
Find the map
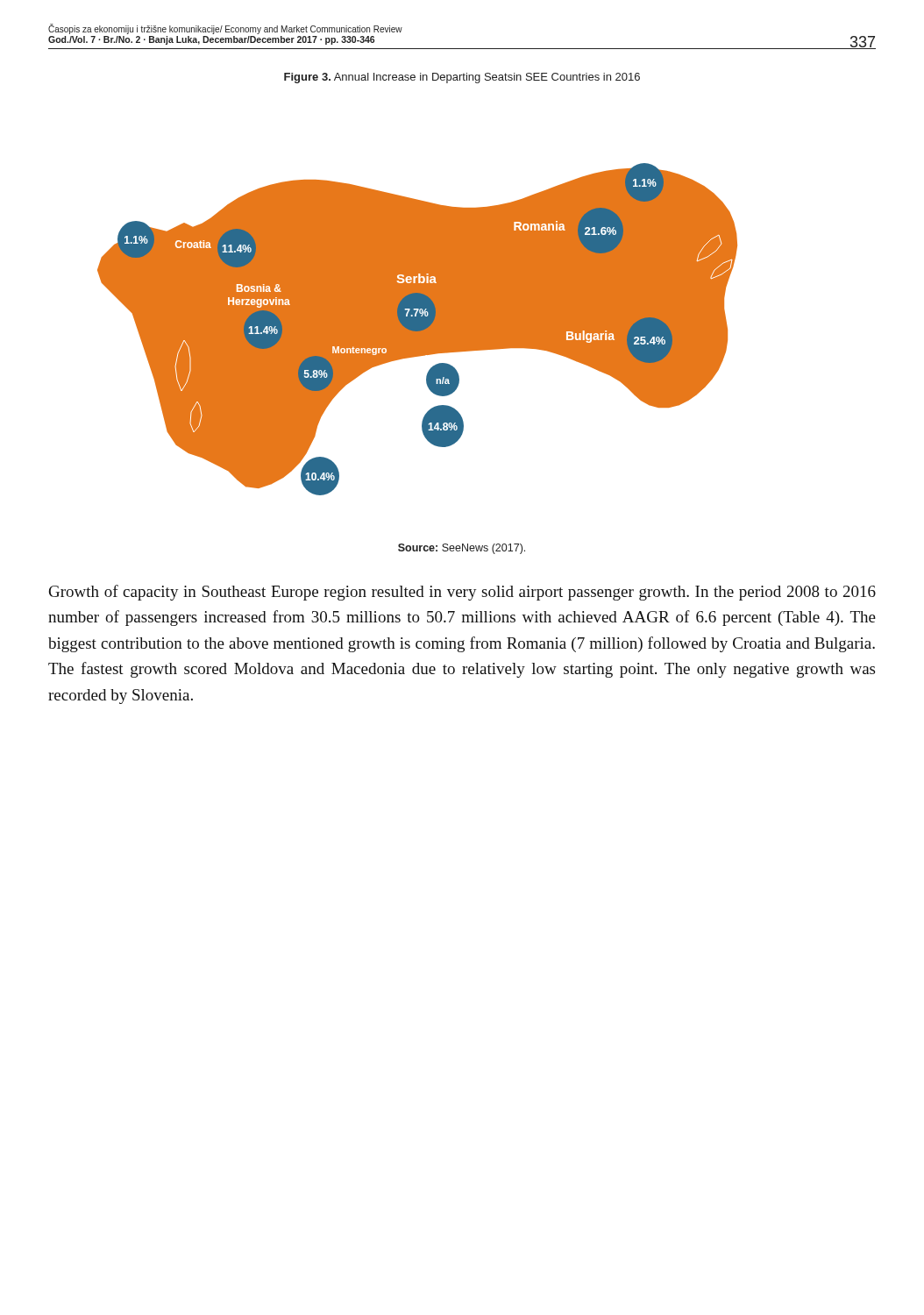(x=462, y=314)
